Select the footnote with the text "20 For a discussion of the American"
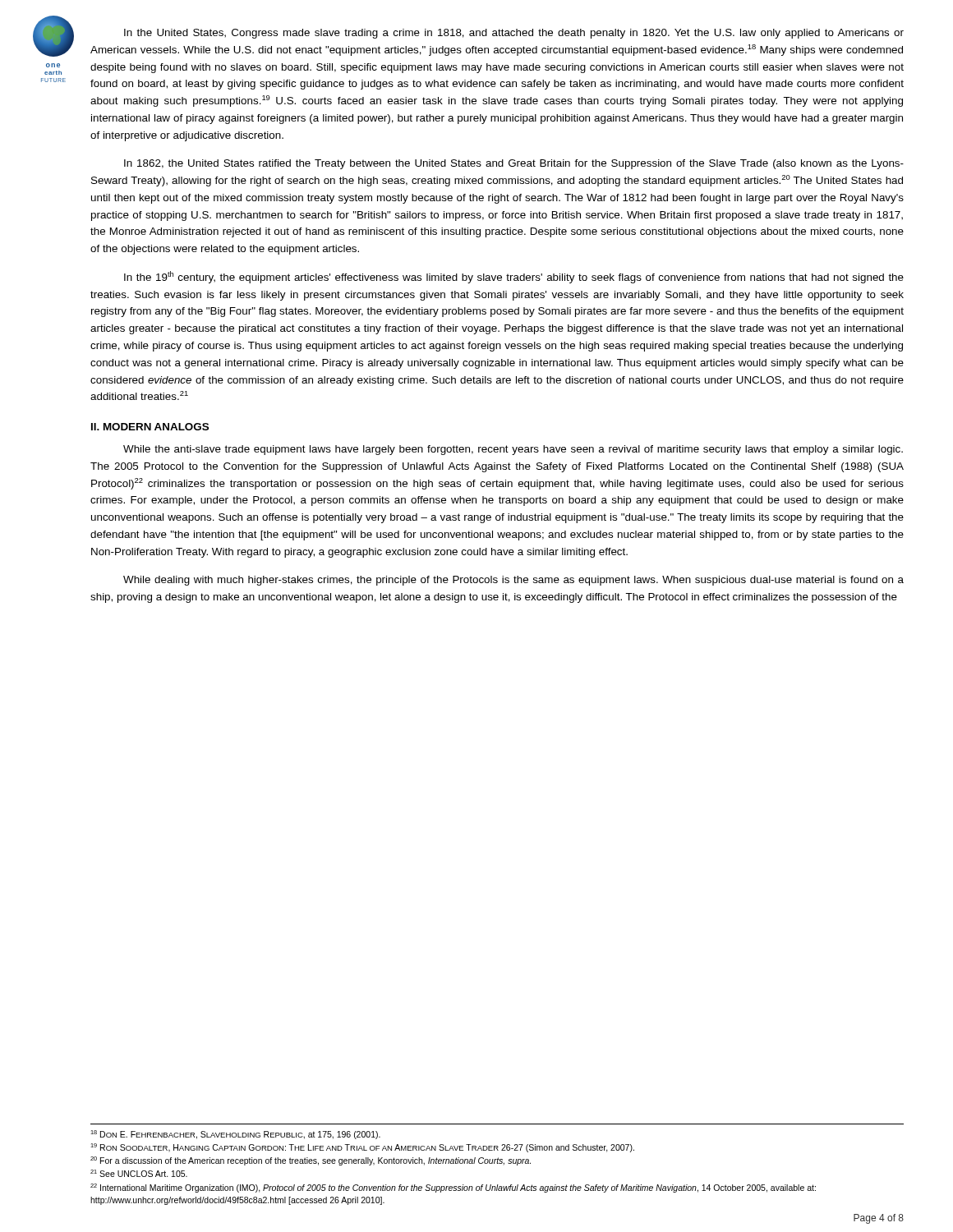Image resolution: width=953 pixels, height=1232 pixels. [311, 1160]
